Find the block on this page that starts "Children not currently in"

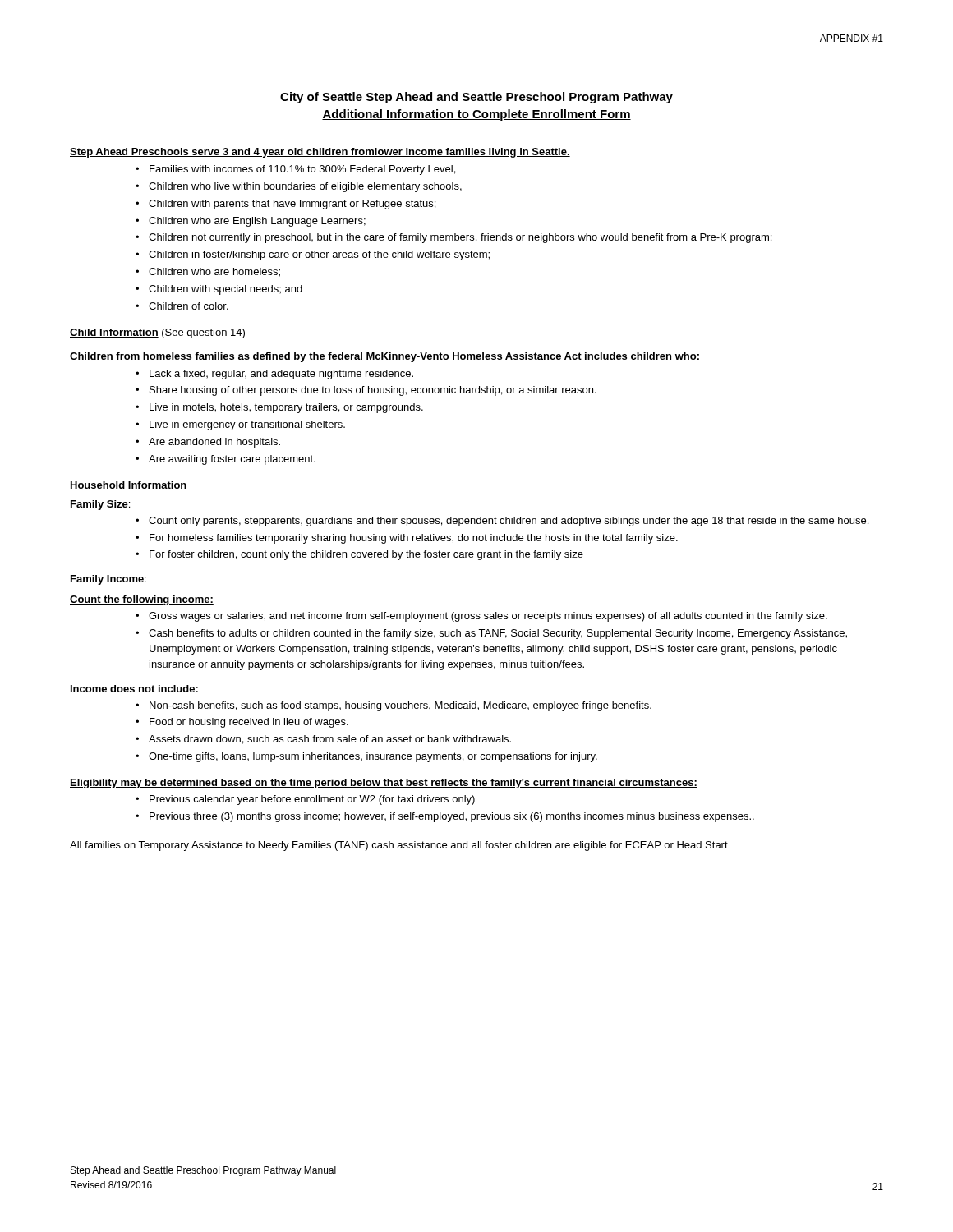476,238
